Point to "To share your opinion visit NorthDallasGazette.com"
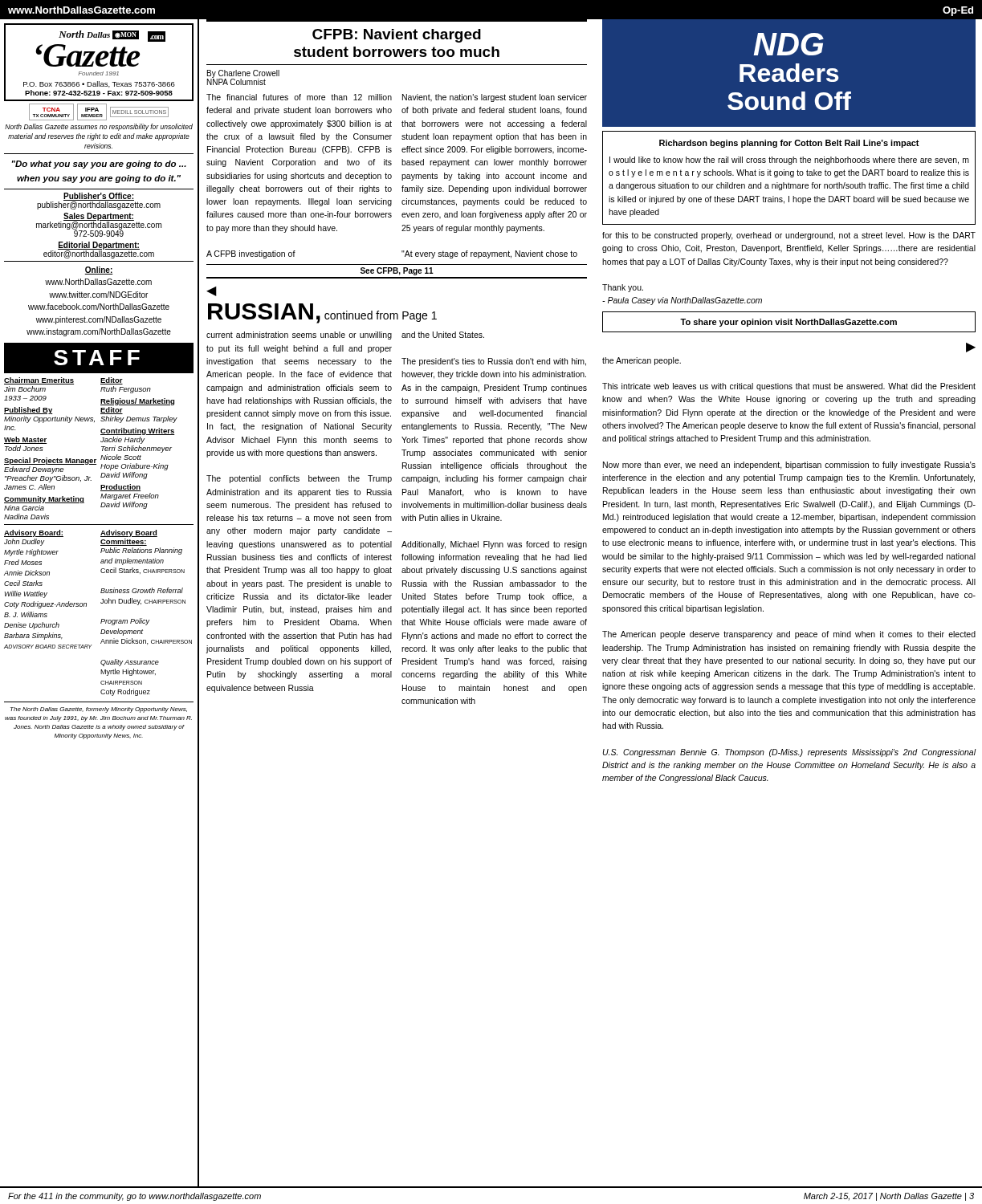The height and width of the screenshot is (1204, 982). point(789,322)
